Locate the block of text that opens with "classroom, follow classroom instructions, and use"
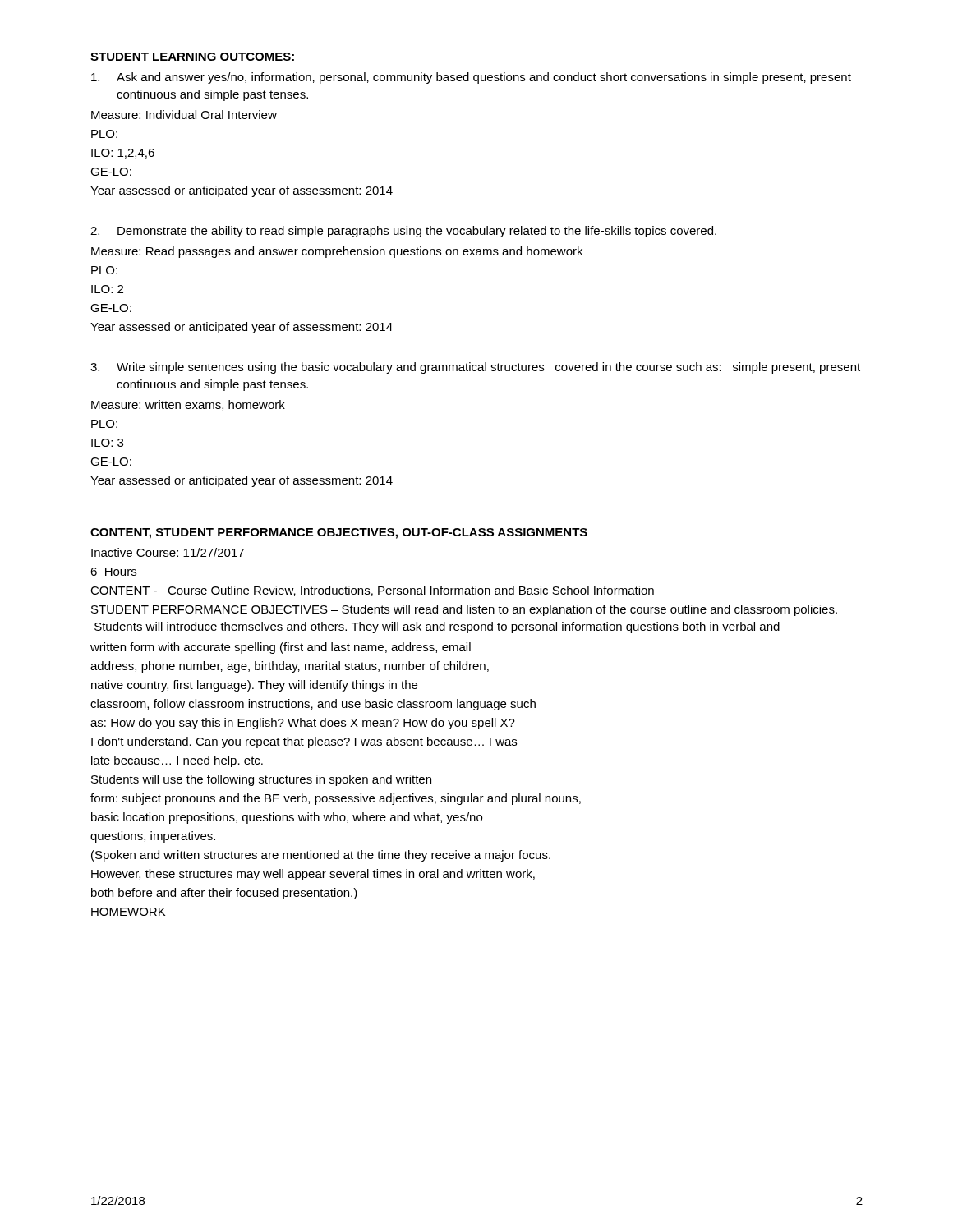 click(313, 703)
